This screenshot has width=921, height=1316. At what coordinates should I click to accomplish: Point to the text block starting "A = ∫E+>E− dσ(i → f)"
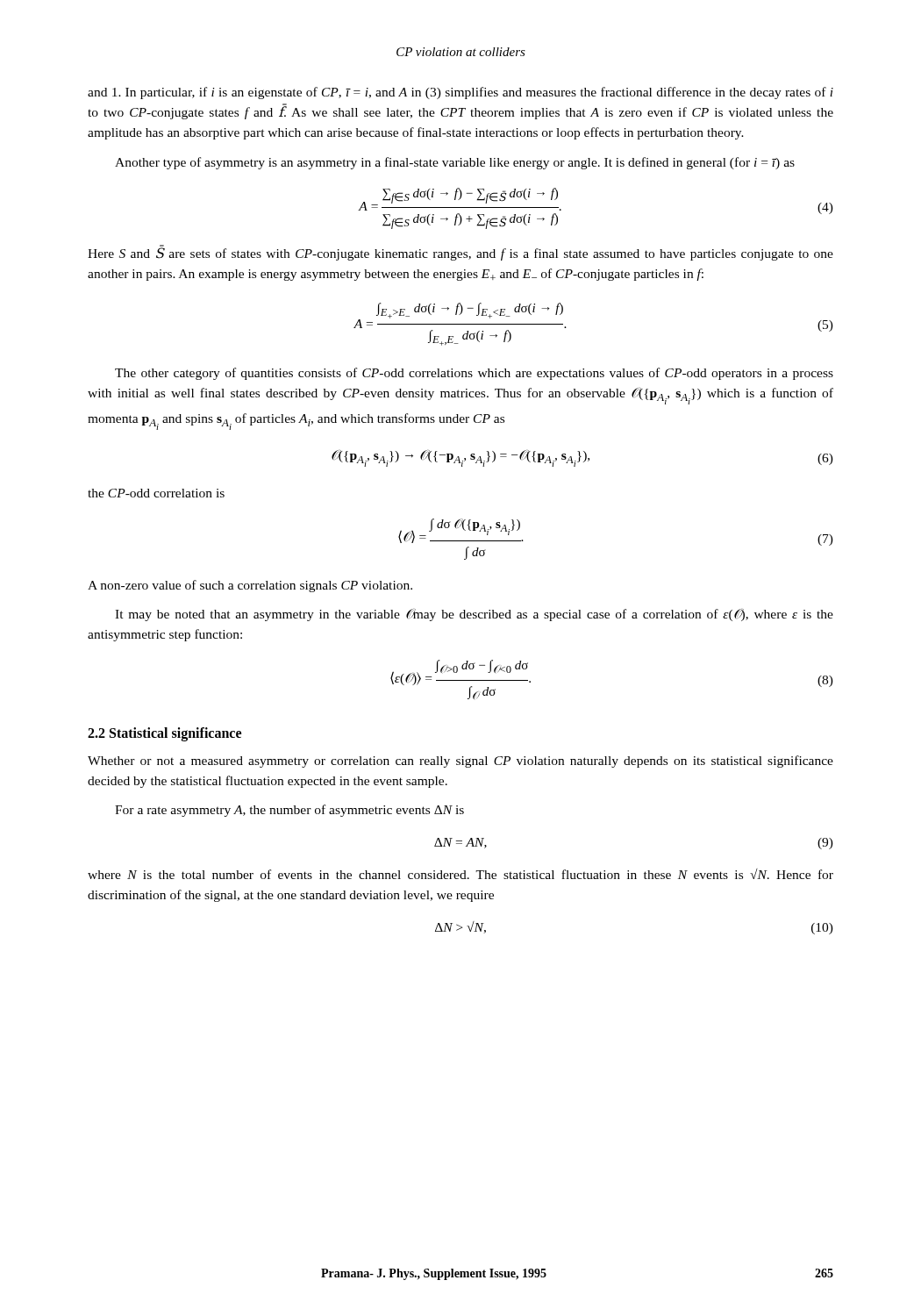460,324
